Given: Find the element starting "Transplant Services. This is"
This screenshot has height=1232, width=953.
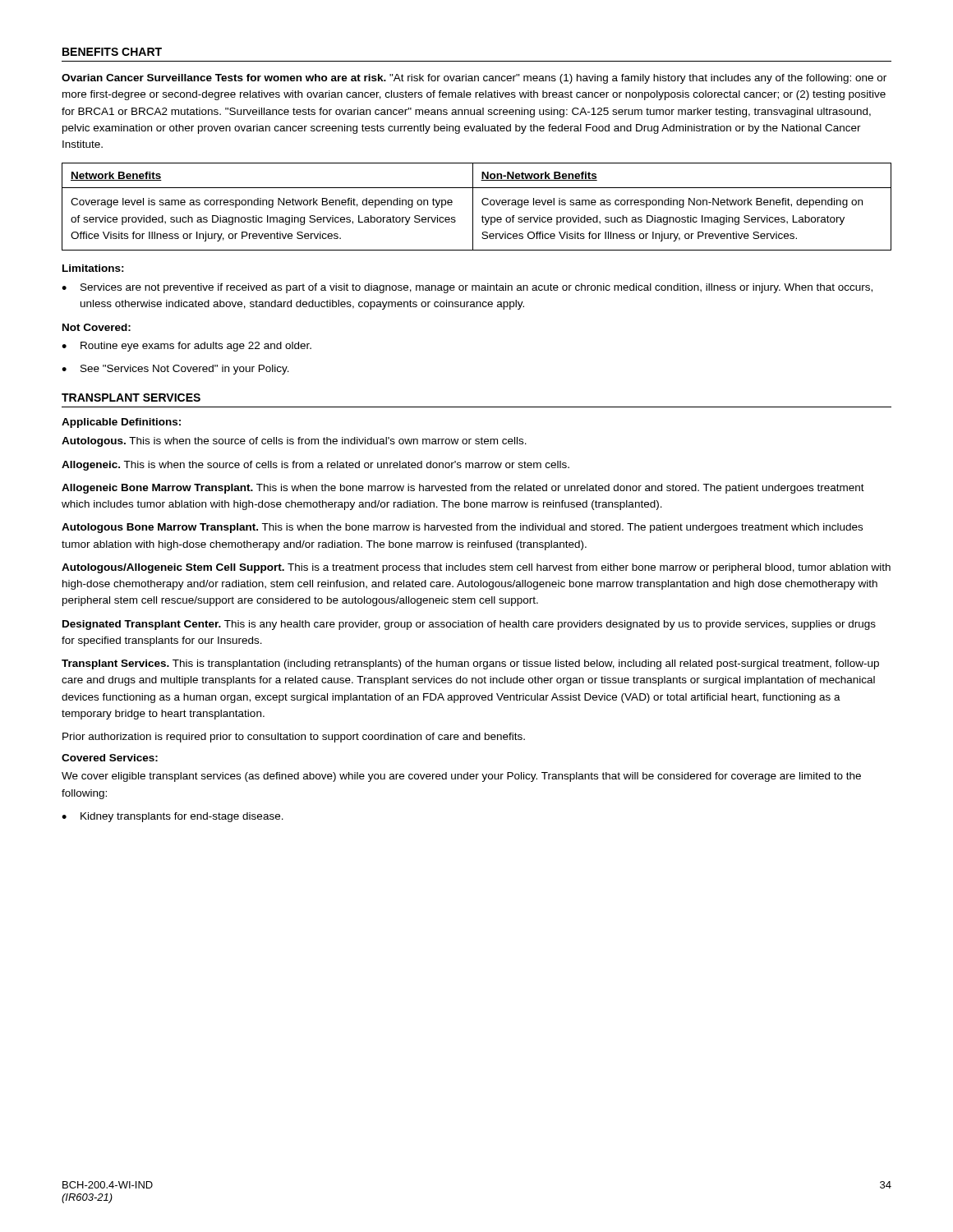Looking at the screenshot, I should pyautogui.click(x=471, y=688).
